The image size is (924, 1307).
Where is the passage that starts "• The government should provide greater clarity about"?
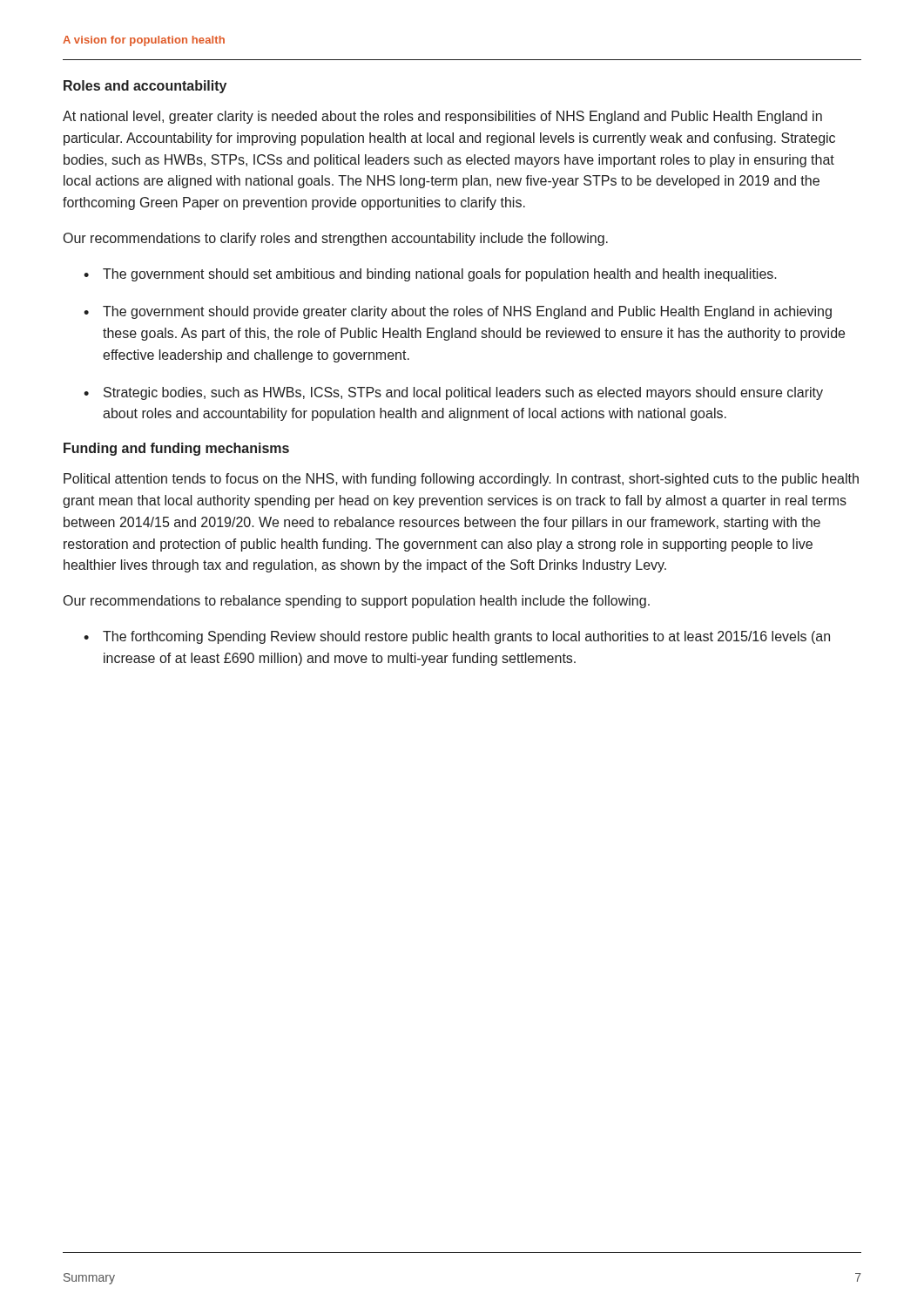(x=472, y=334)
